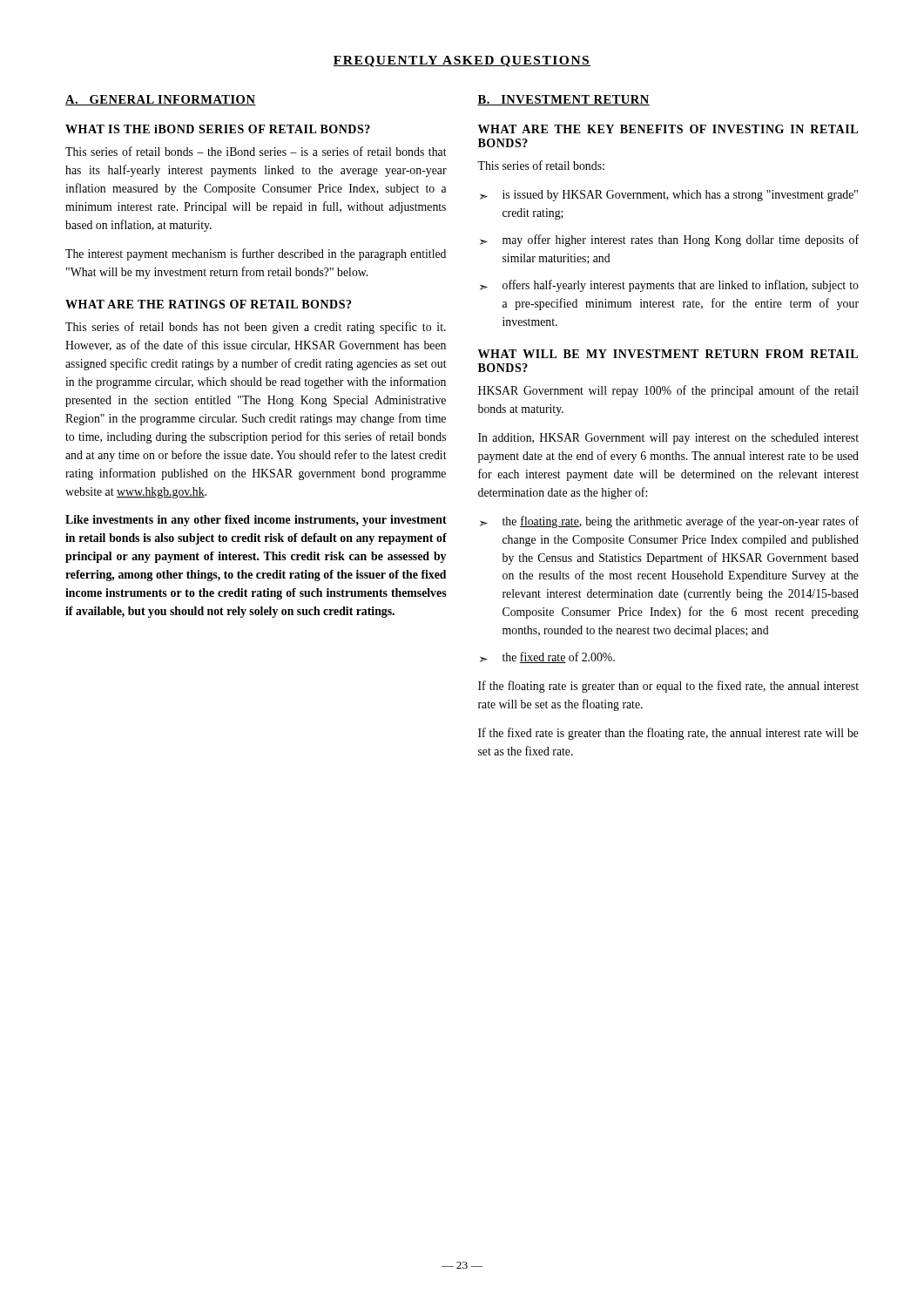
Task: Where is the passage that starts "If the fixed"?
Action: (668, 742)
